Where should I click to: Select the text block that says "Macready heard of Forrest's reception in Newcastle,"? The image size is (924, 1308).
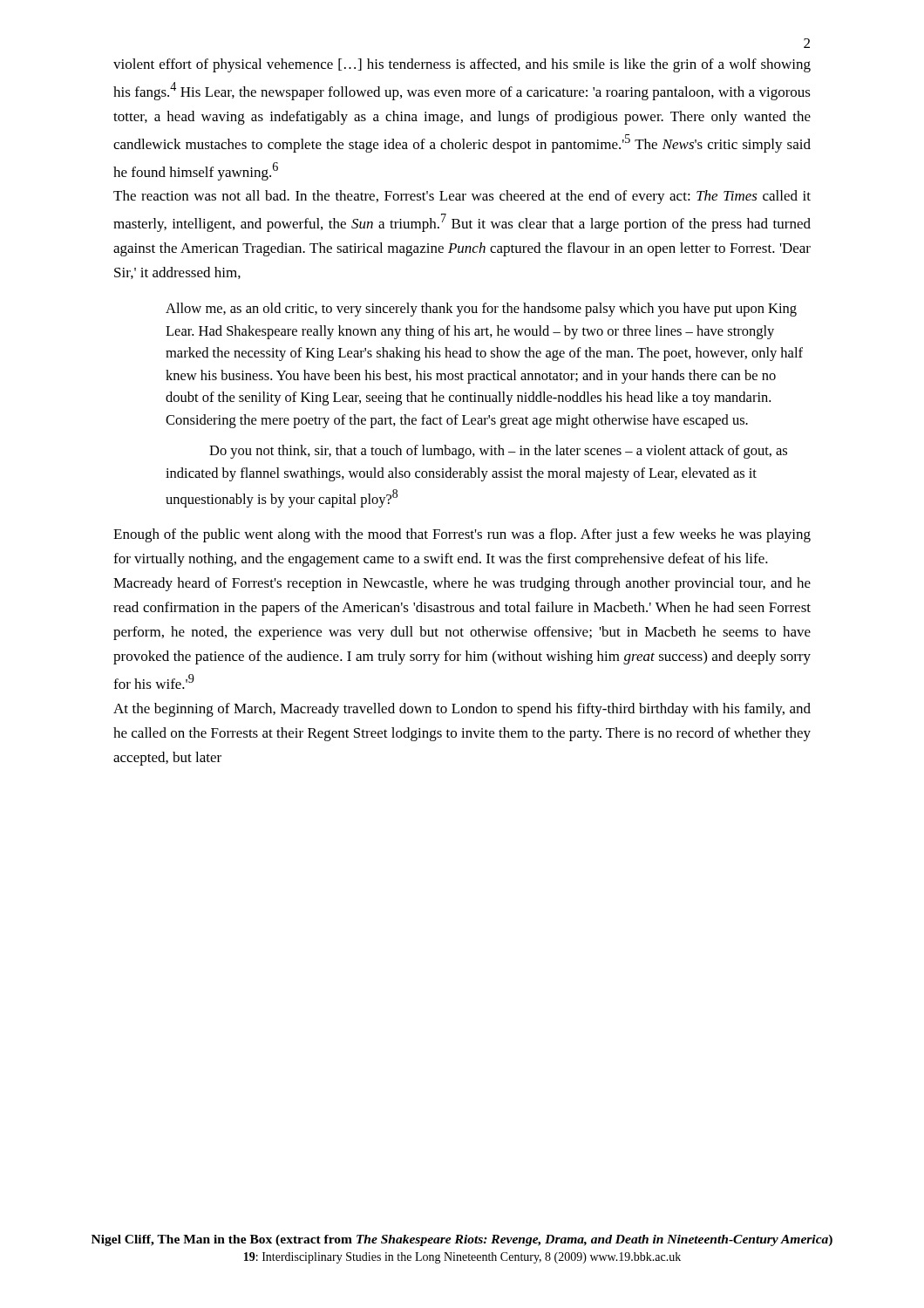[x=462, y=634]
